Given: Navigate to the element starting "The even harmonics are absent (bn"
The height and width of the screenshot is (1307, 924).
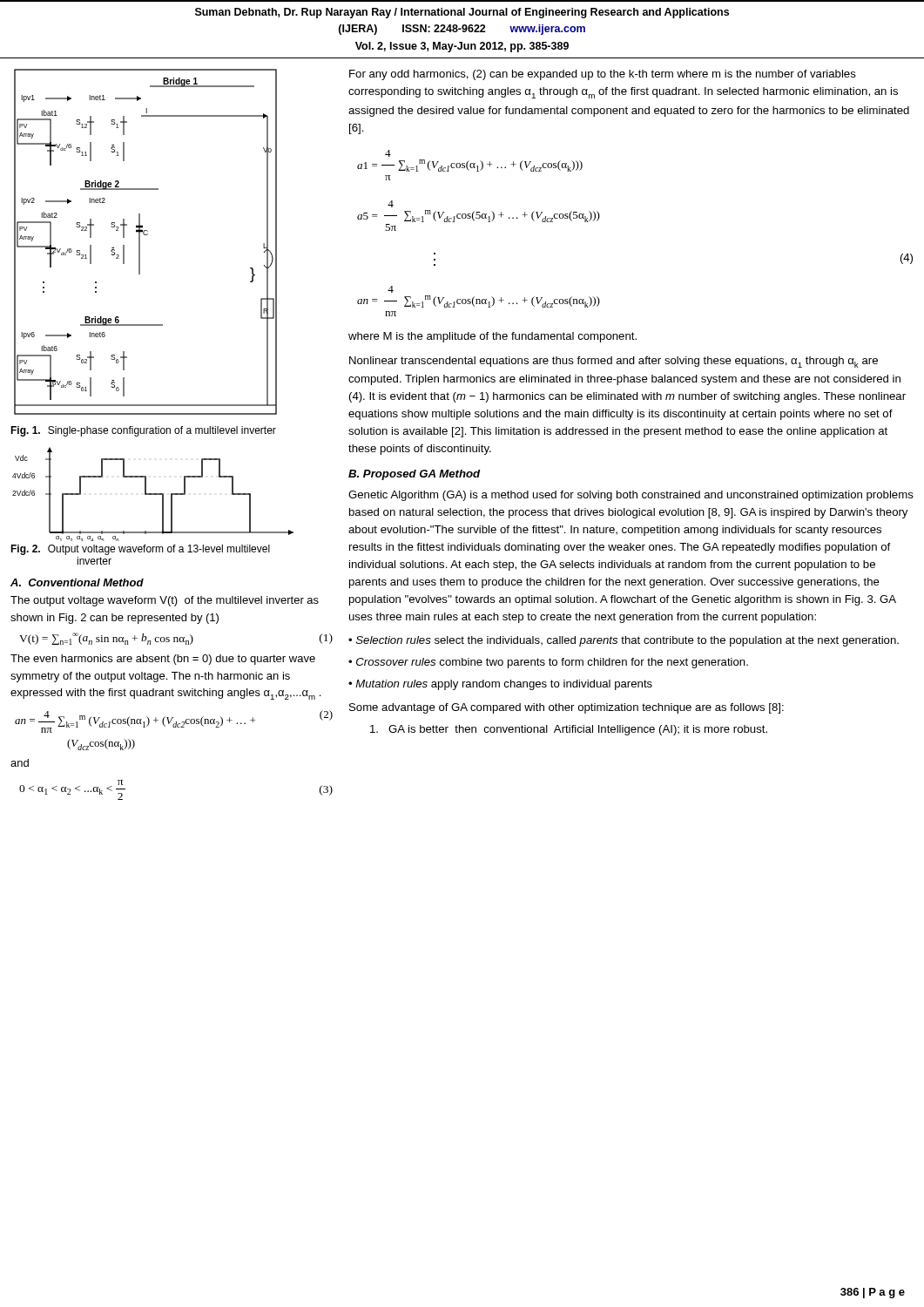Looking at the screenshot, I should click(172, 677).
